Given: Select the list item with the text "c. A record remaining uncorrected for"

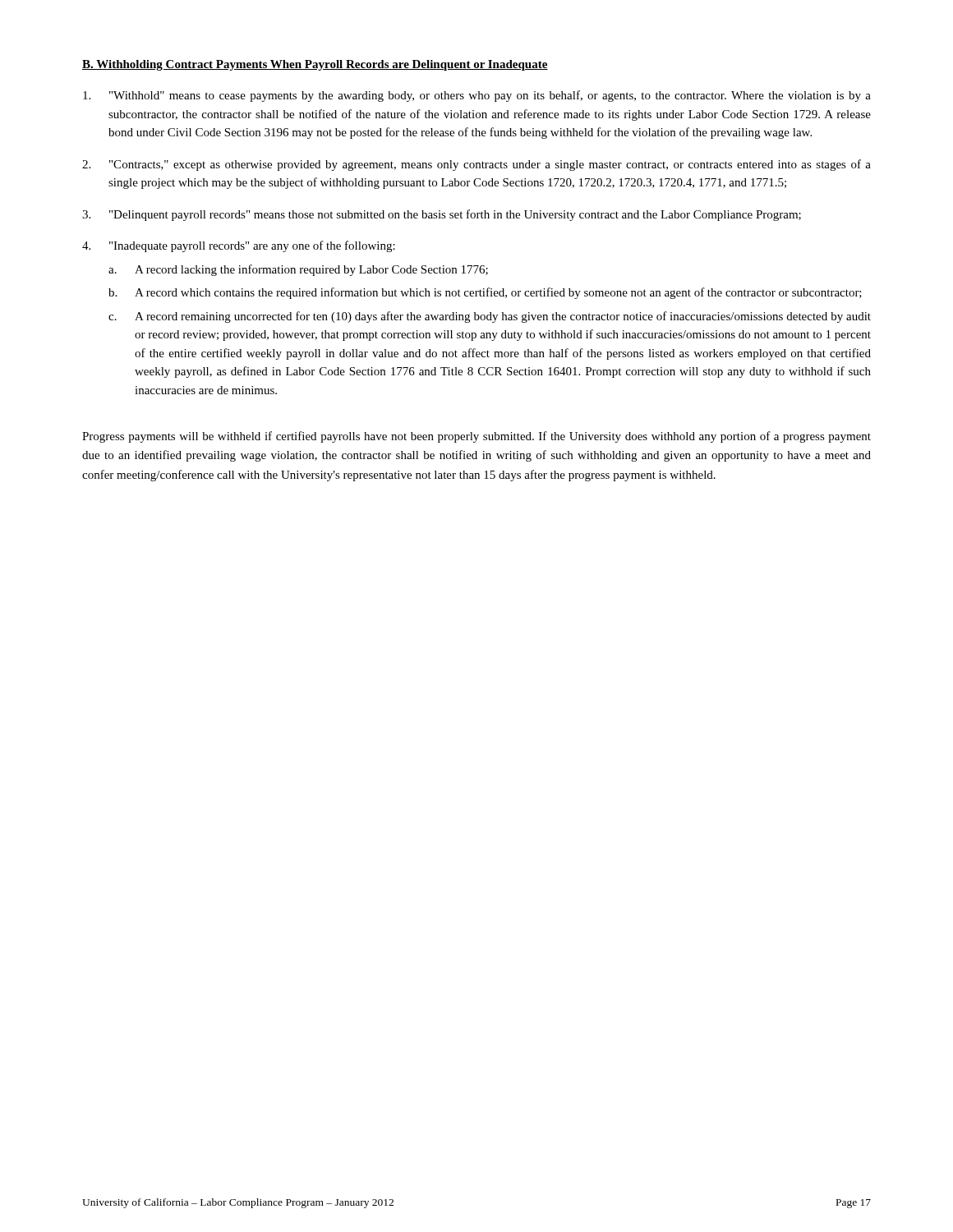Looking at the screenshot, I should click(x=490, y=353).
